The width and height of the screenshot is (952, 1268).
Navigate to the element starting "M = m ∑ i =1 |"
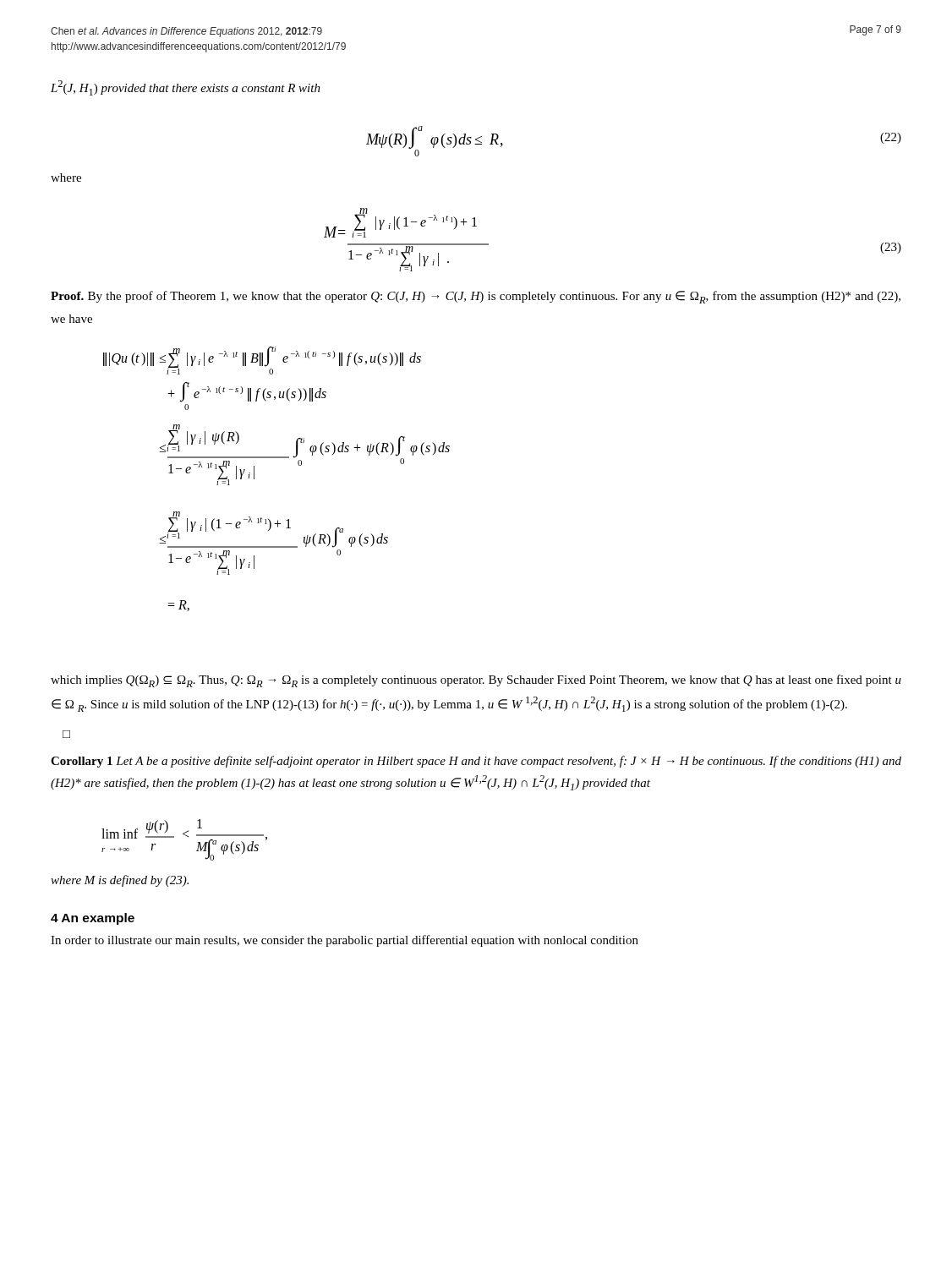[x=400, y=223]
